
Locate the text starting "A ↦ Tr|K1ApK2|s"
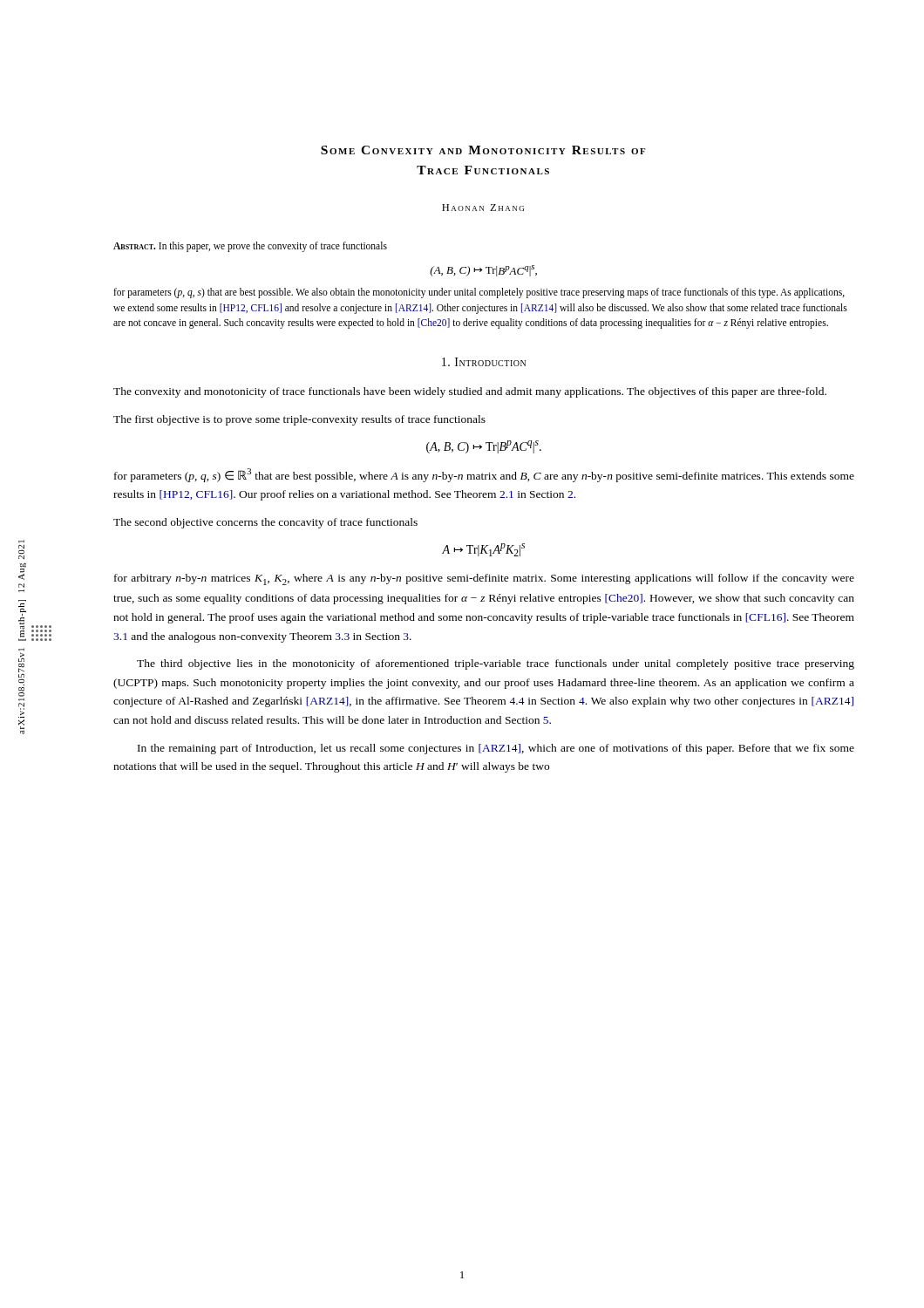coord(484,550)
